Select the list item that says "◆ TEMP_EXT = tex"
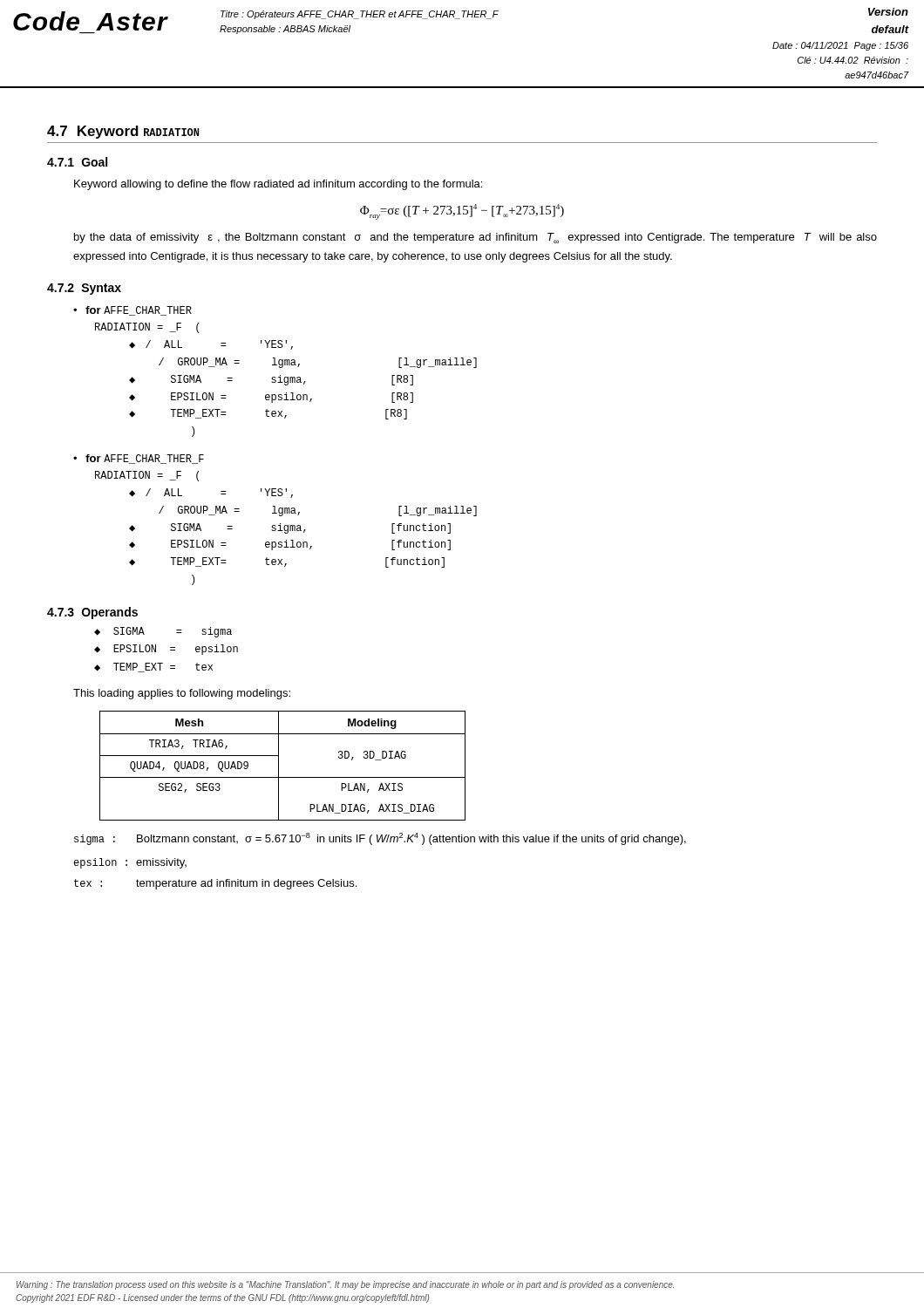 154,668
